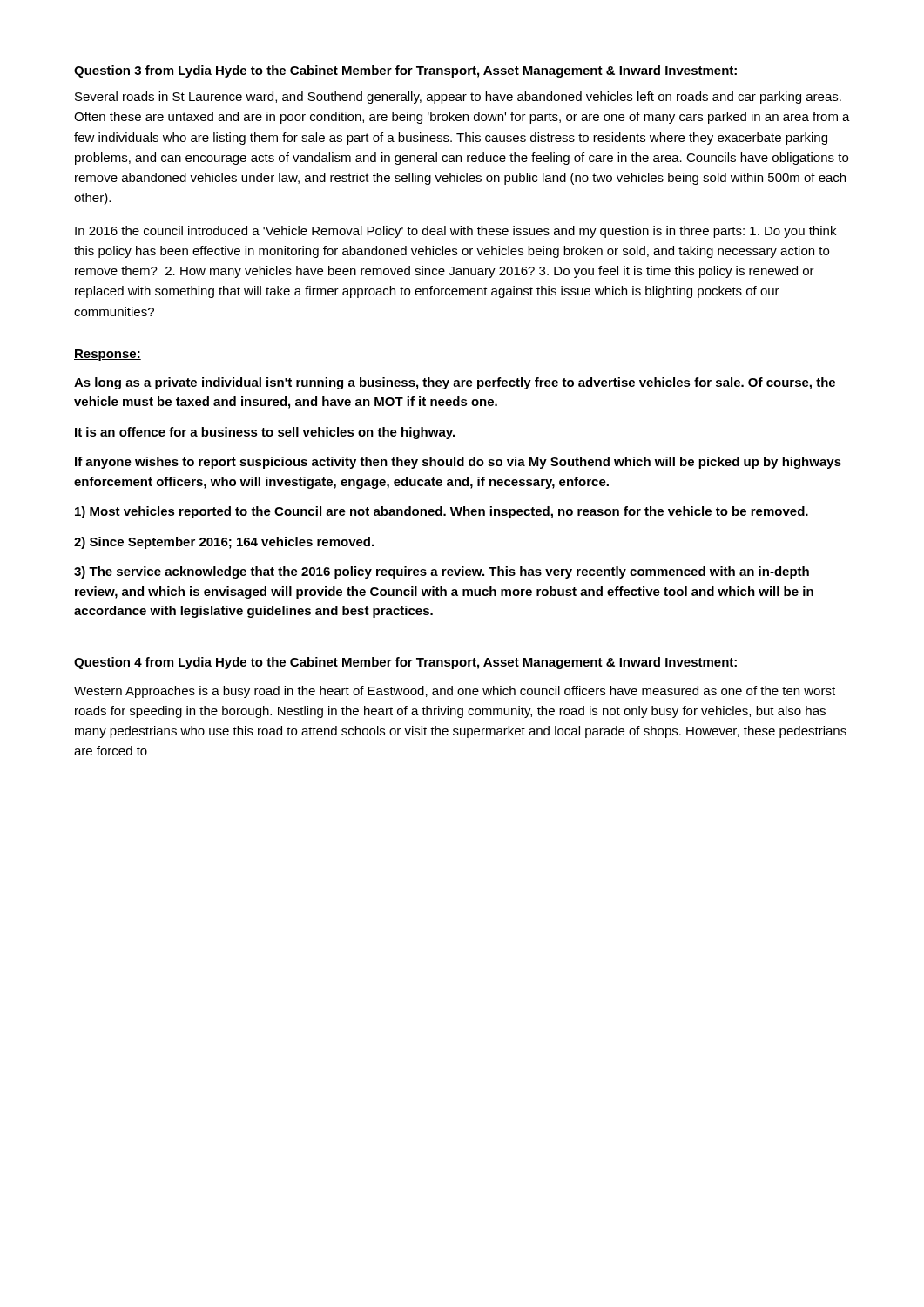Select the section header containing "Question 3 from Lydia Hyde"
924x1307 pixels.
click(406, 70)
